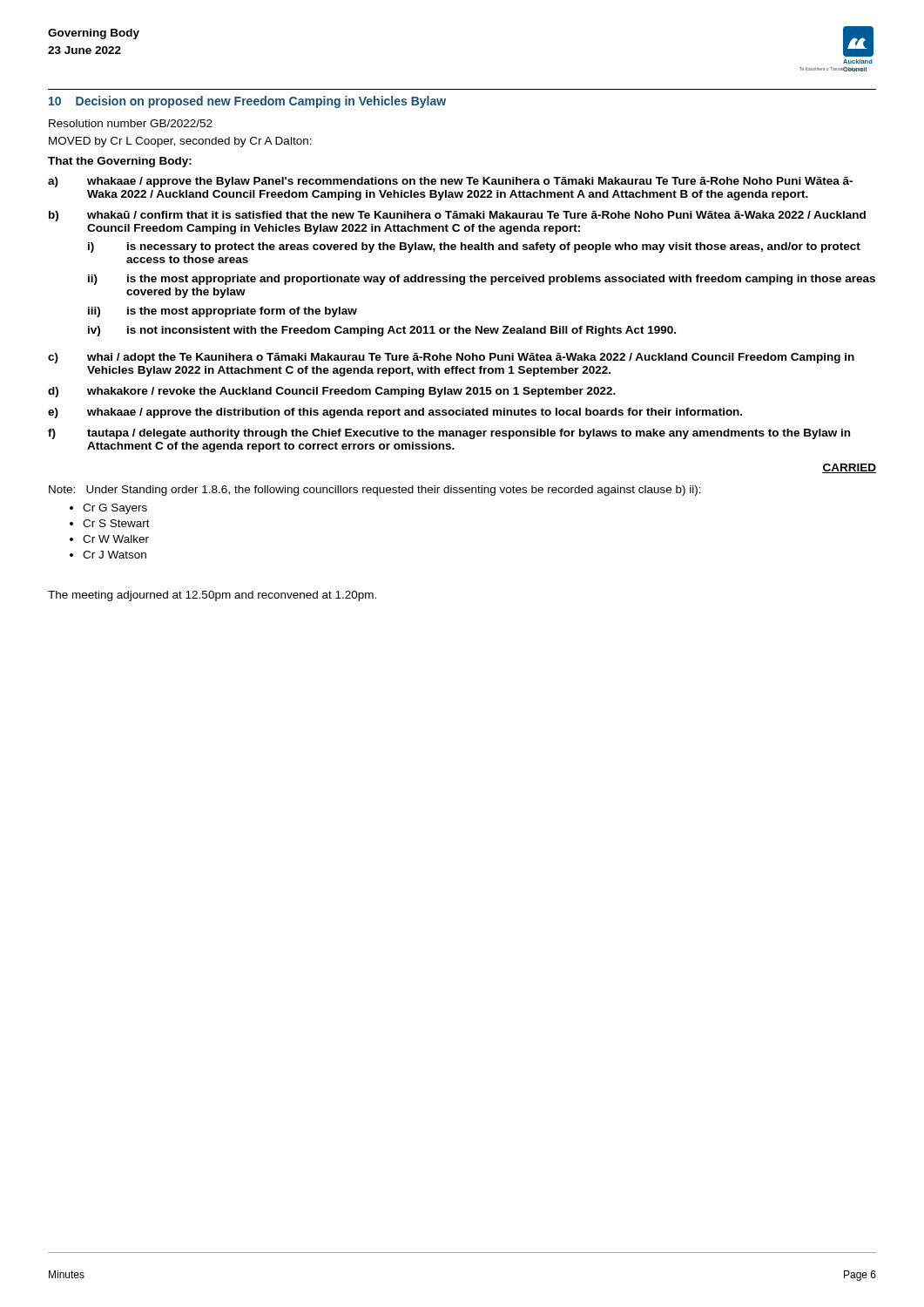Point to the block beginning "d) whakakore / revoke the Auckland Council"
The image size is (924, 1307).
[x=462, y=391]
